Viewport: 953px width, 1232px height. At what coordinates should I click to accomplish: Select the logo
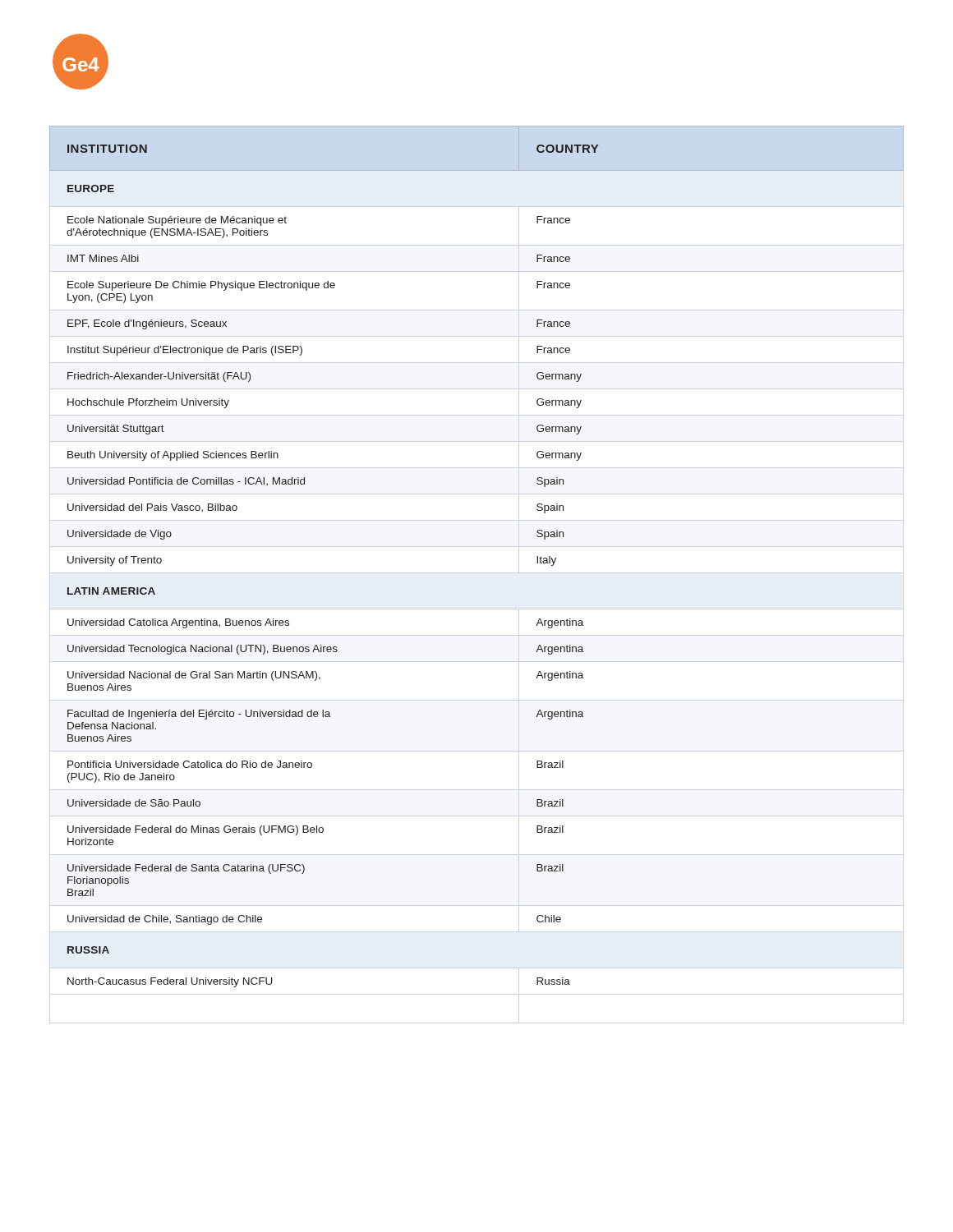476,63
